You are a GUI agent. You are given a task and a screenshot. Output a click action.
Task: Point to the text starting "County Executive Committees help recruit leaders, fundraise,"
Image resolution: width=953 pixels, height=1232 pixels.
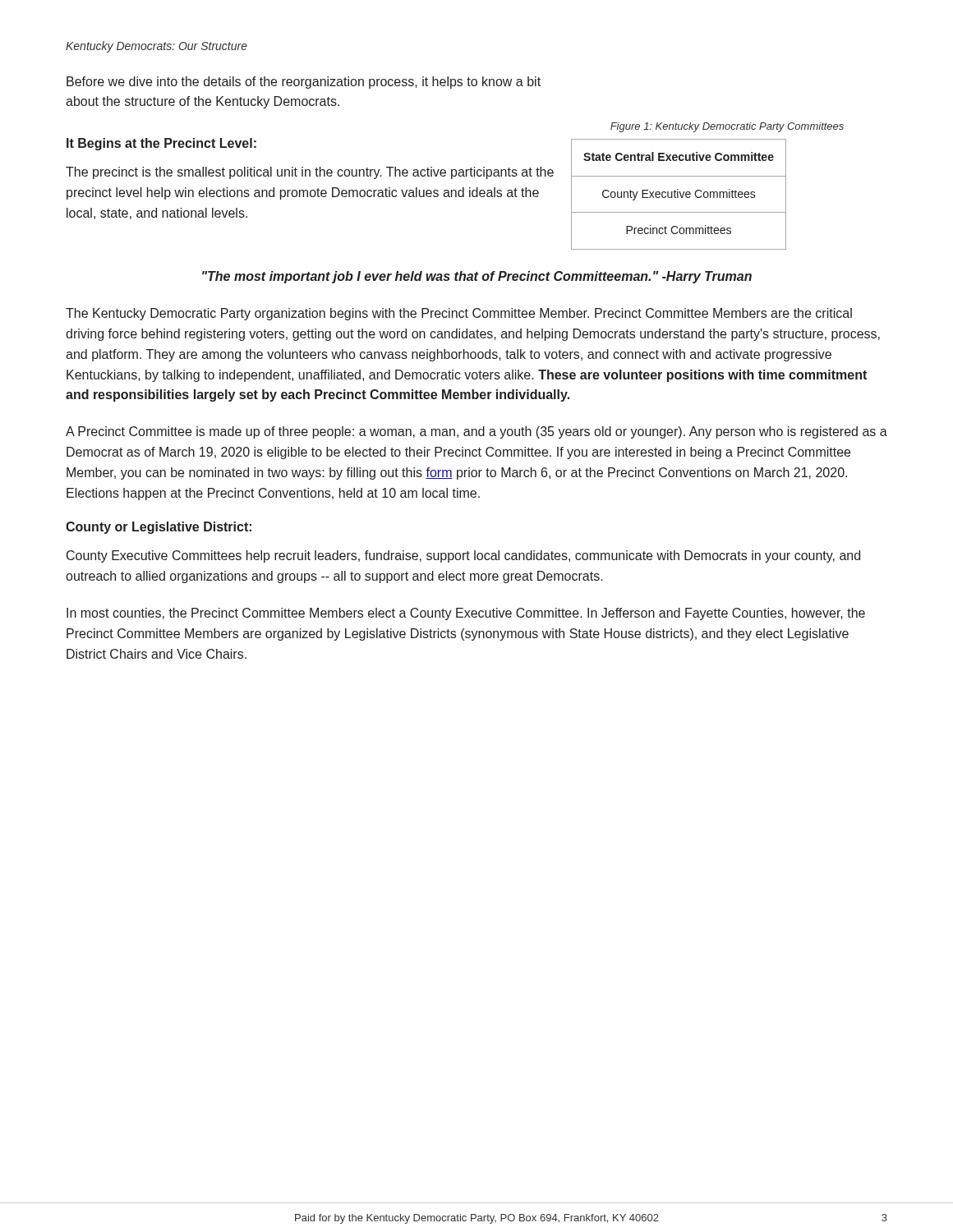click(463, 566)
